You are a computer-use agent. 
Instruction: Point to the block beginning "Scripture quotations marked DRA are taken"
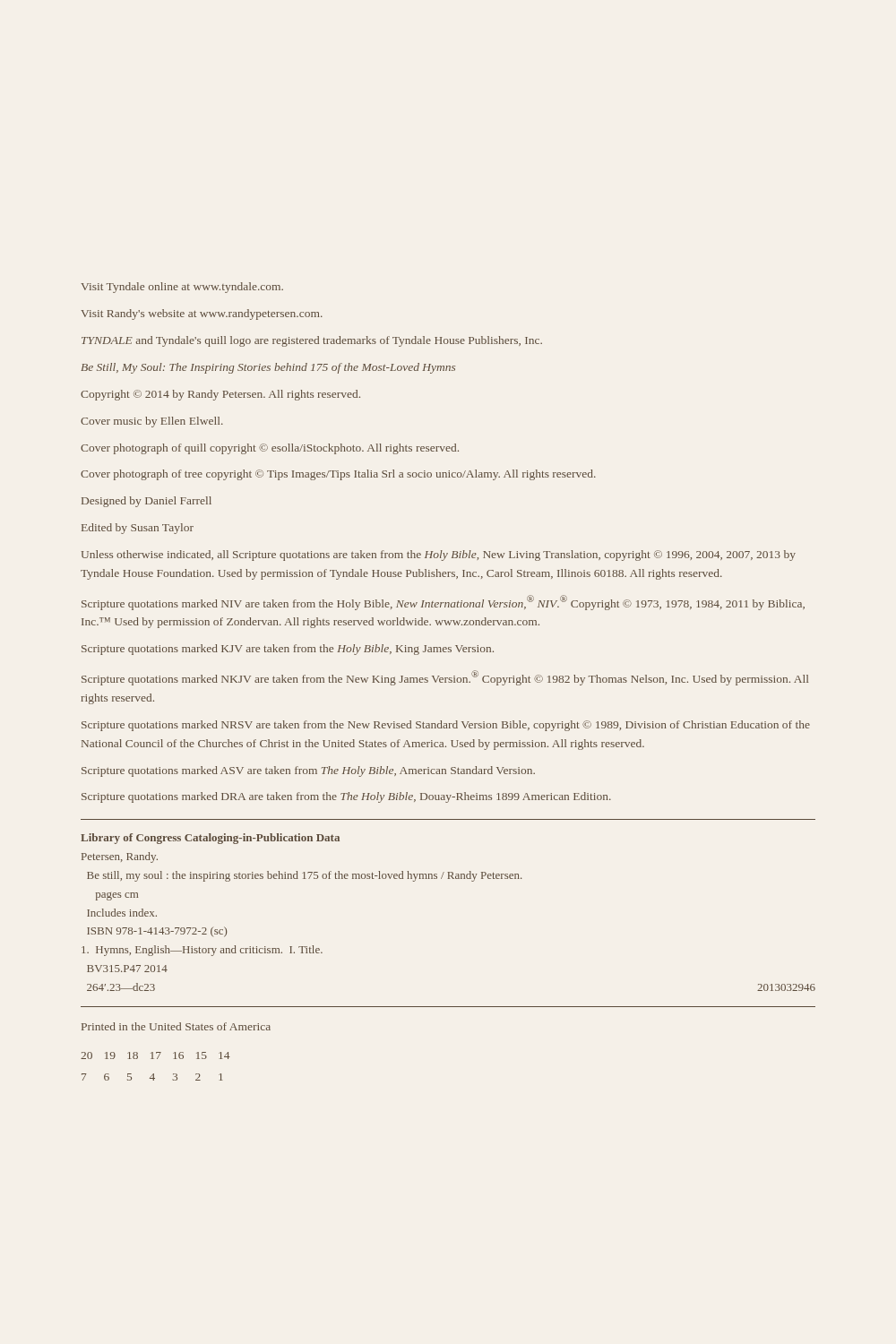click(346, 796)
